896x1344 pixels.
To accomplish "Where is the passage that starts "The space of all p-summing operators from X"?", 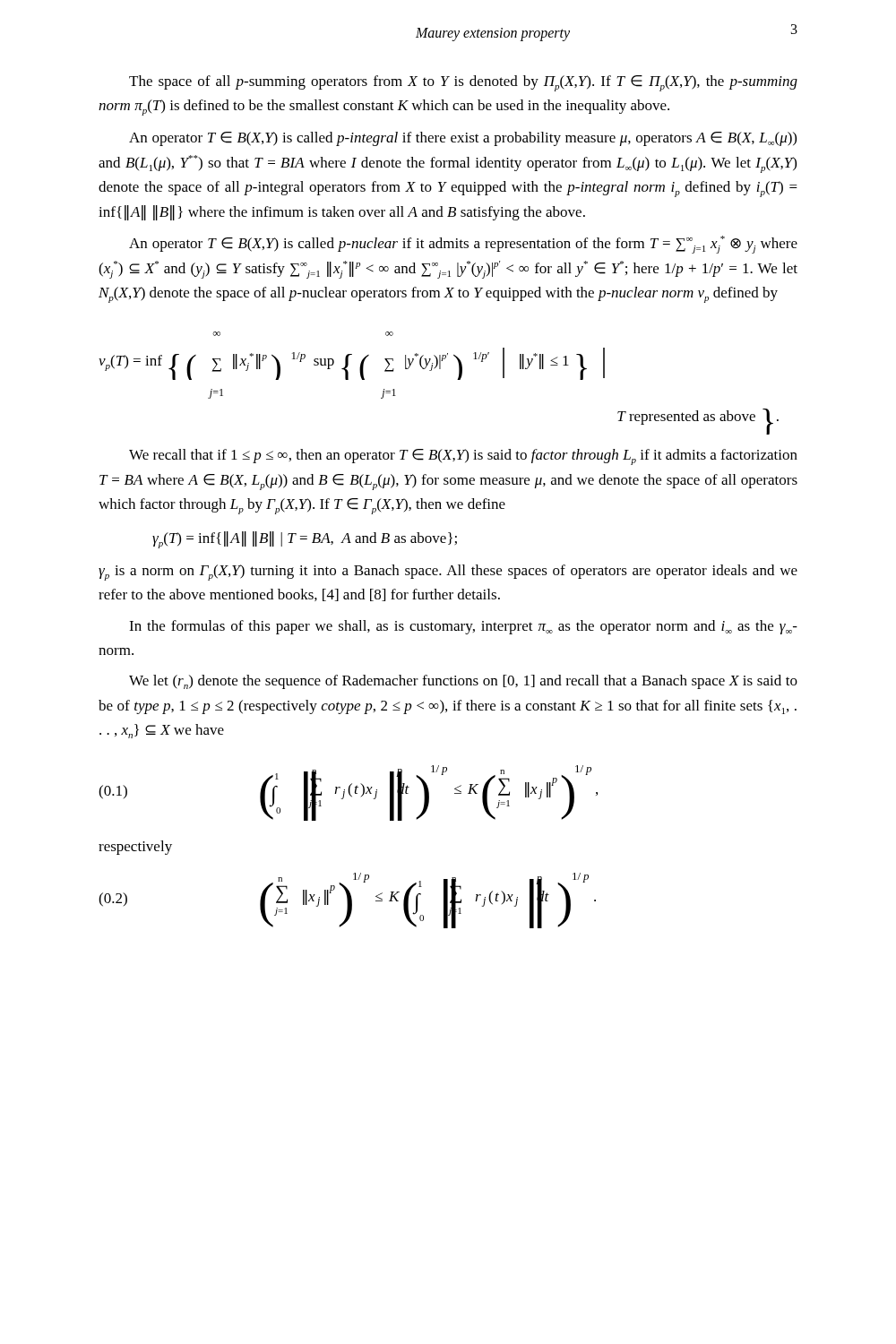I will [x=448, y=94].
